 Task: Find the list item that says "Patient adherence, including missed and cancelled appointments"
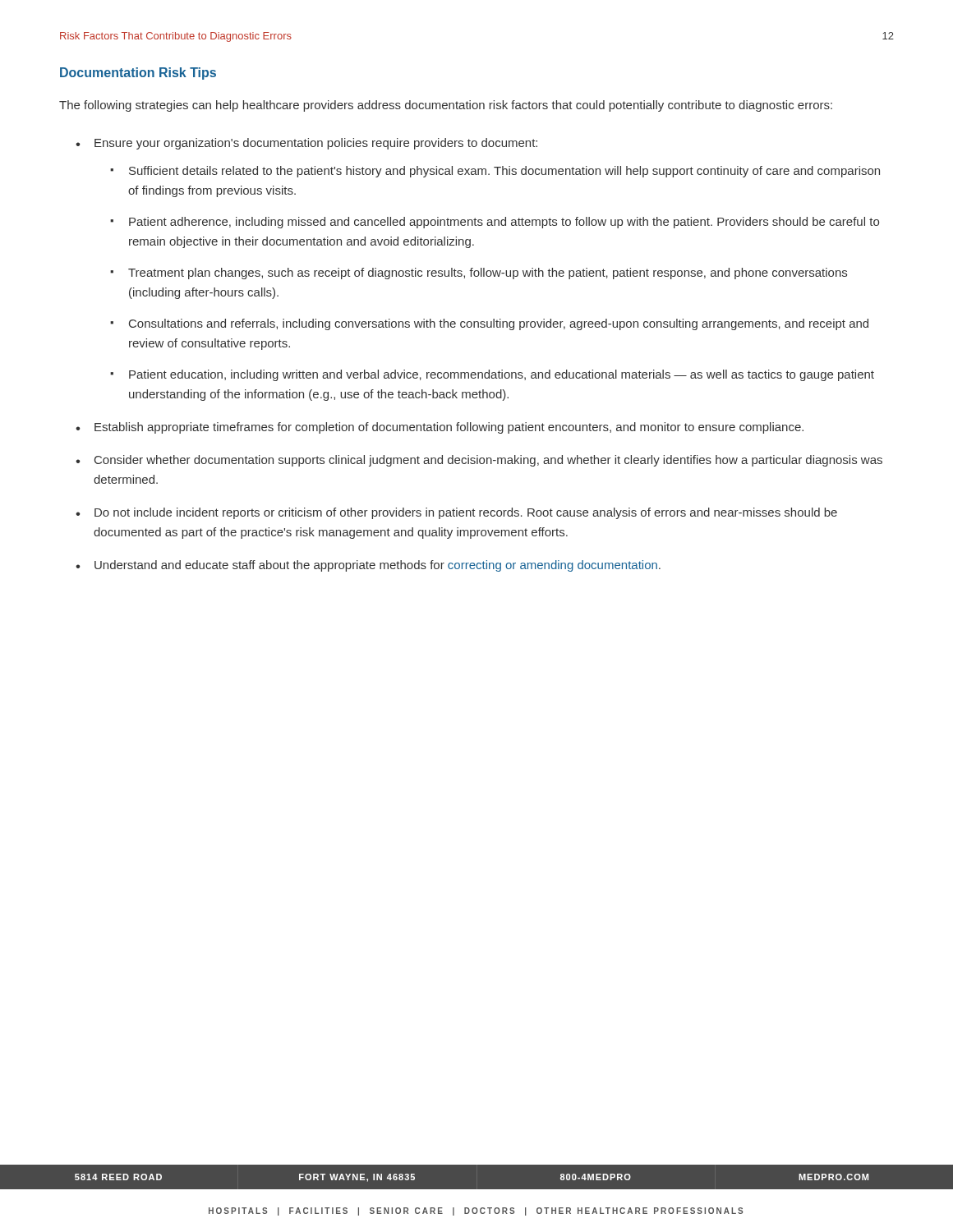tap(504, 231)
